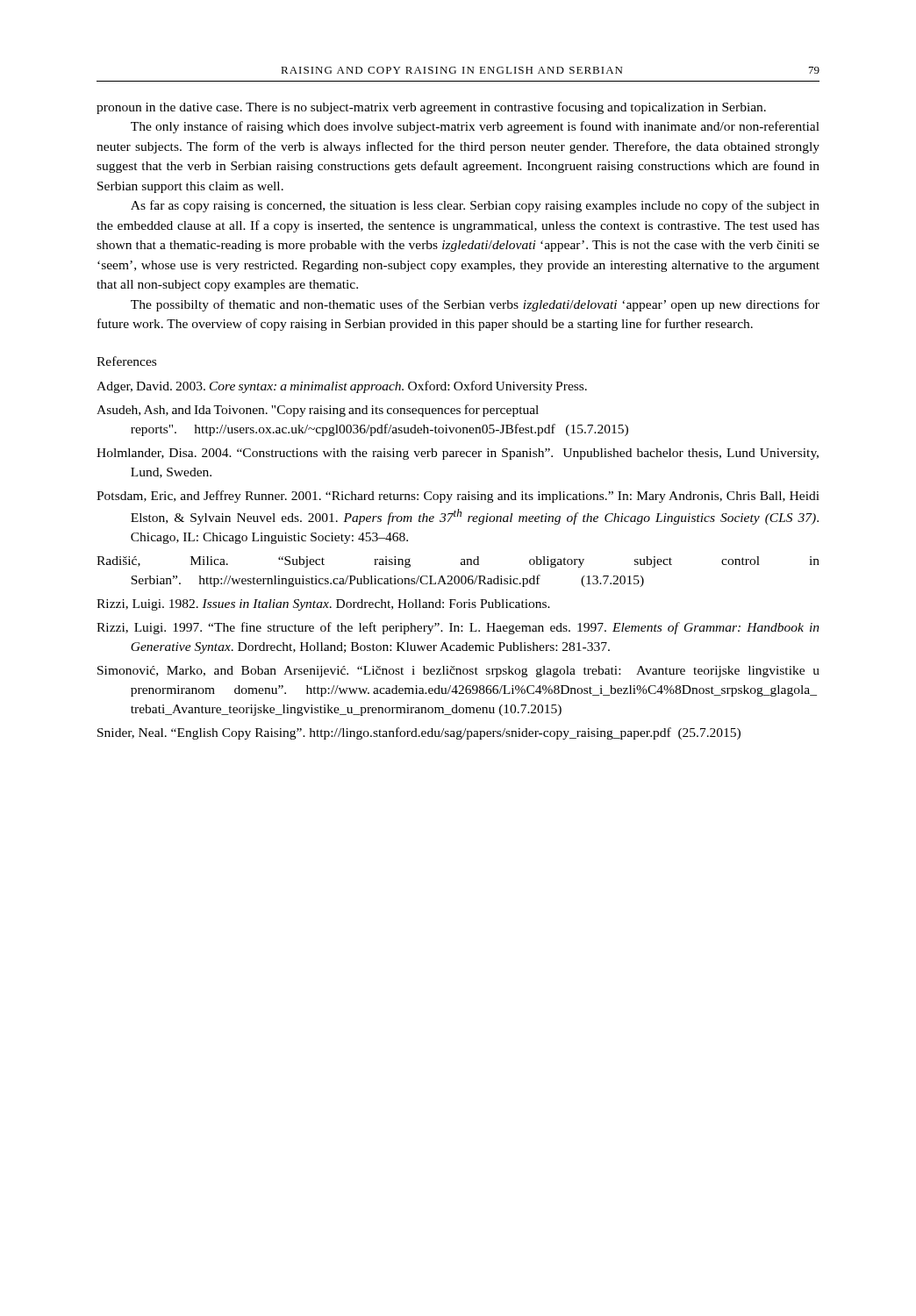Select the block starting "Adger, David. 2003. Core"
Screen dimensions: 1316x916
point(342,385)
